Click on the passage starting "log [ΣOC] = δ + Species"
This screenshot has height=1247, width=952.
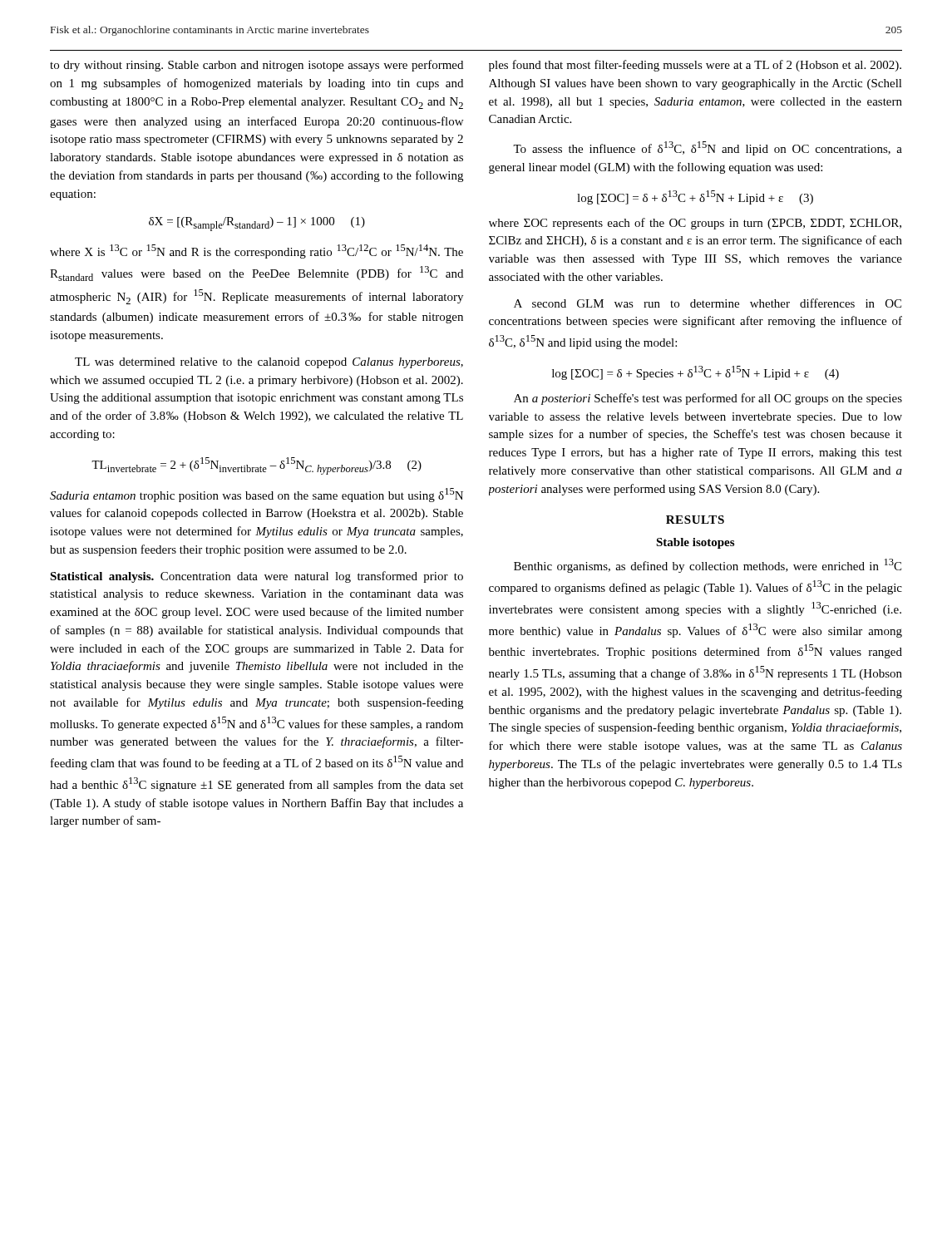tap(695, 371)
